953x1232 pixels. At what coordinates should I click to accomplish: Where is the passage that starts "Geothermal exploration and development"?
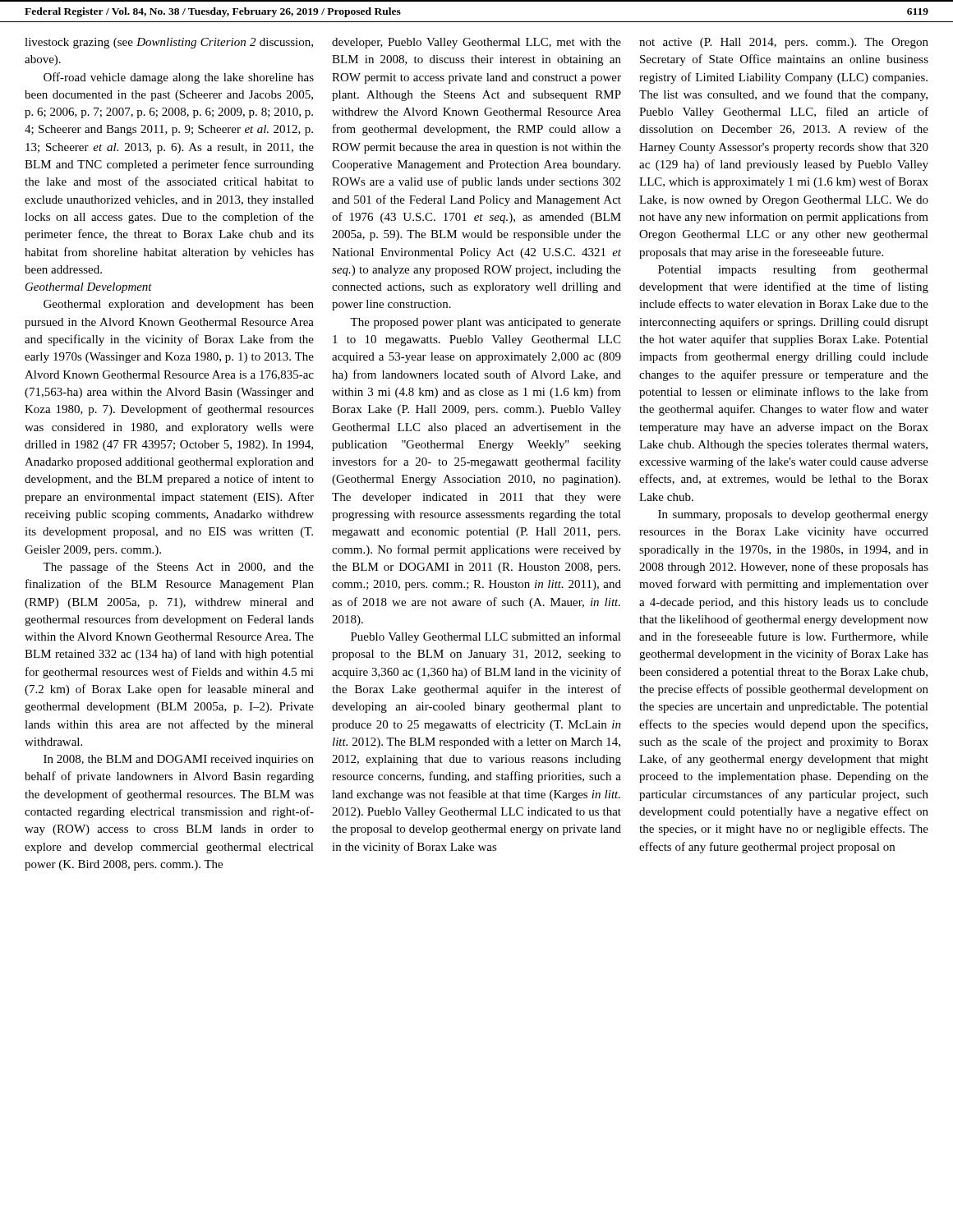click(x=169, y=585)
